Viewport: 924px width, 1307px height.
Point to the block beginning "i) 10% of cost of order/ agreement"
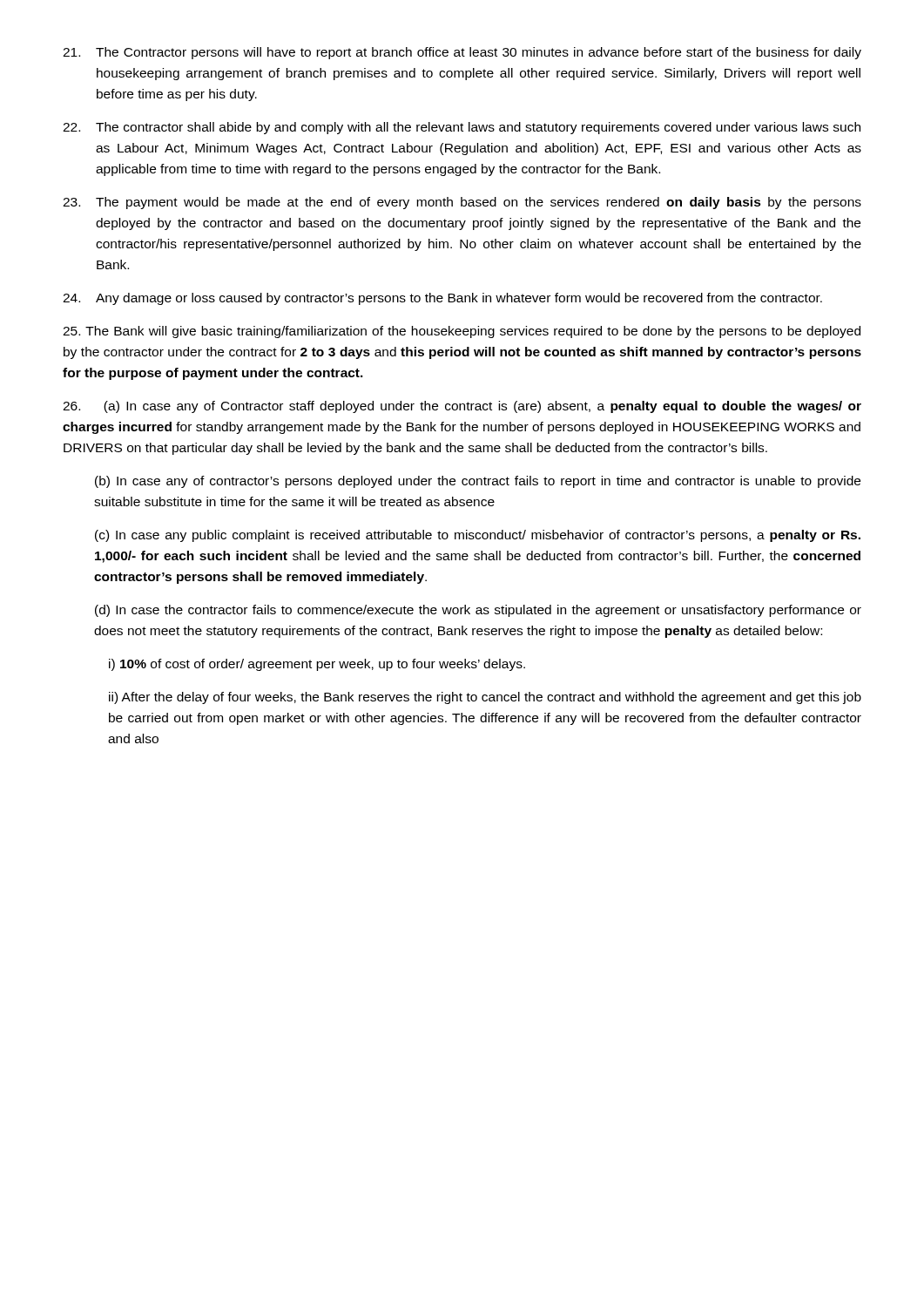[317, 664]
